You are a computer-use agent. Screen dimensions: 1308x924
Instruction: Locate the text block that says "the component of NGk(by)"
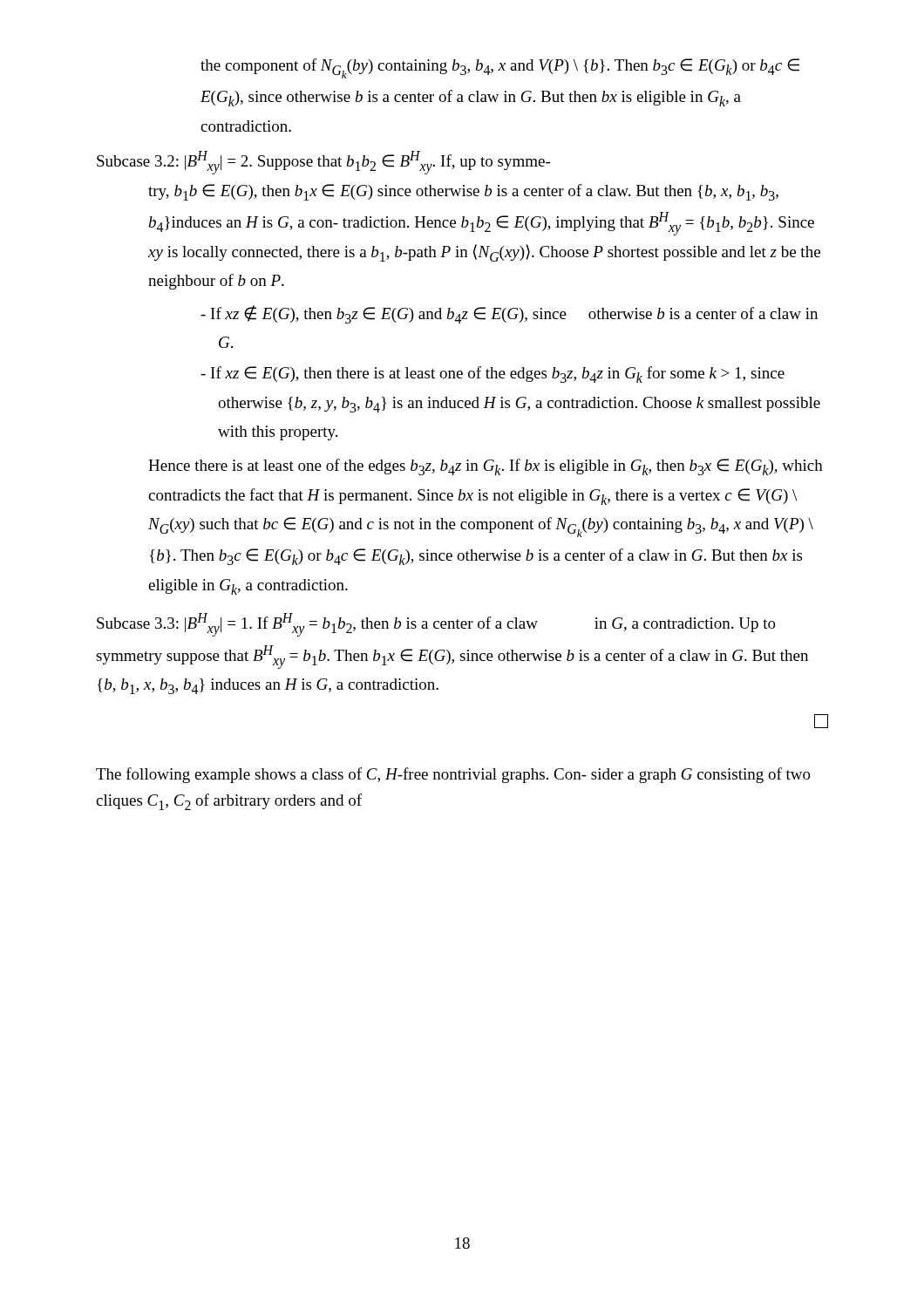pyautogui.click(x=514, y=96)
